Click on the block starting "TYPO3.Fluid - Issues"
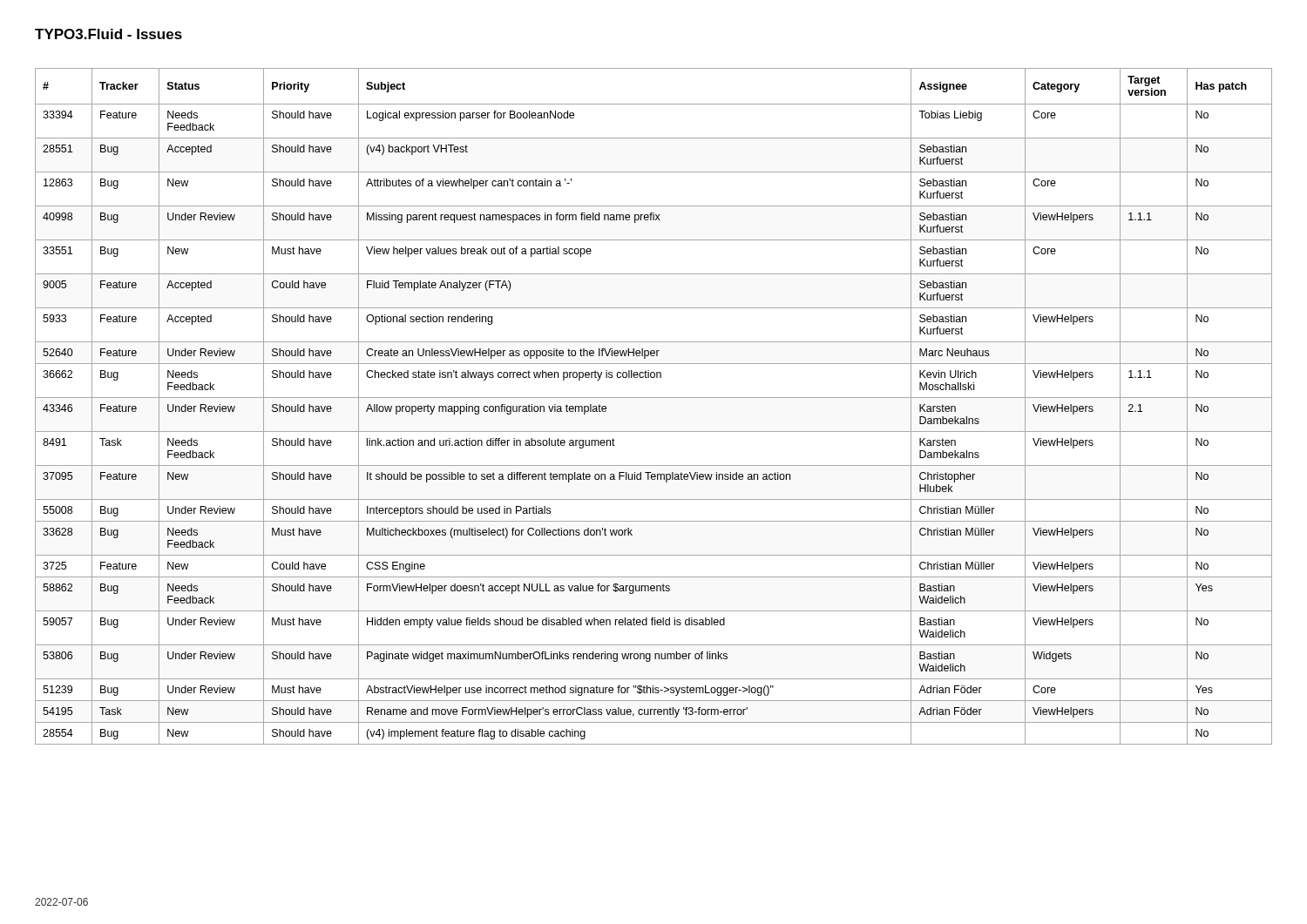 (109, 35)
